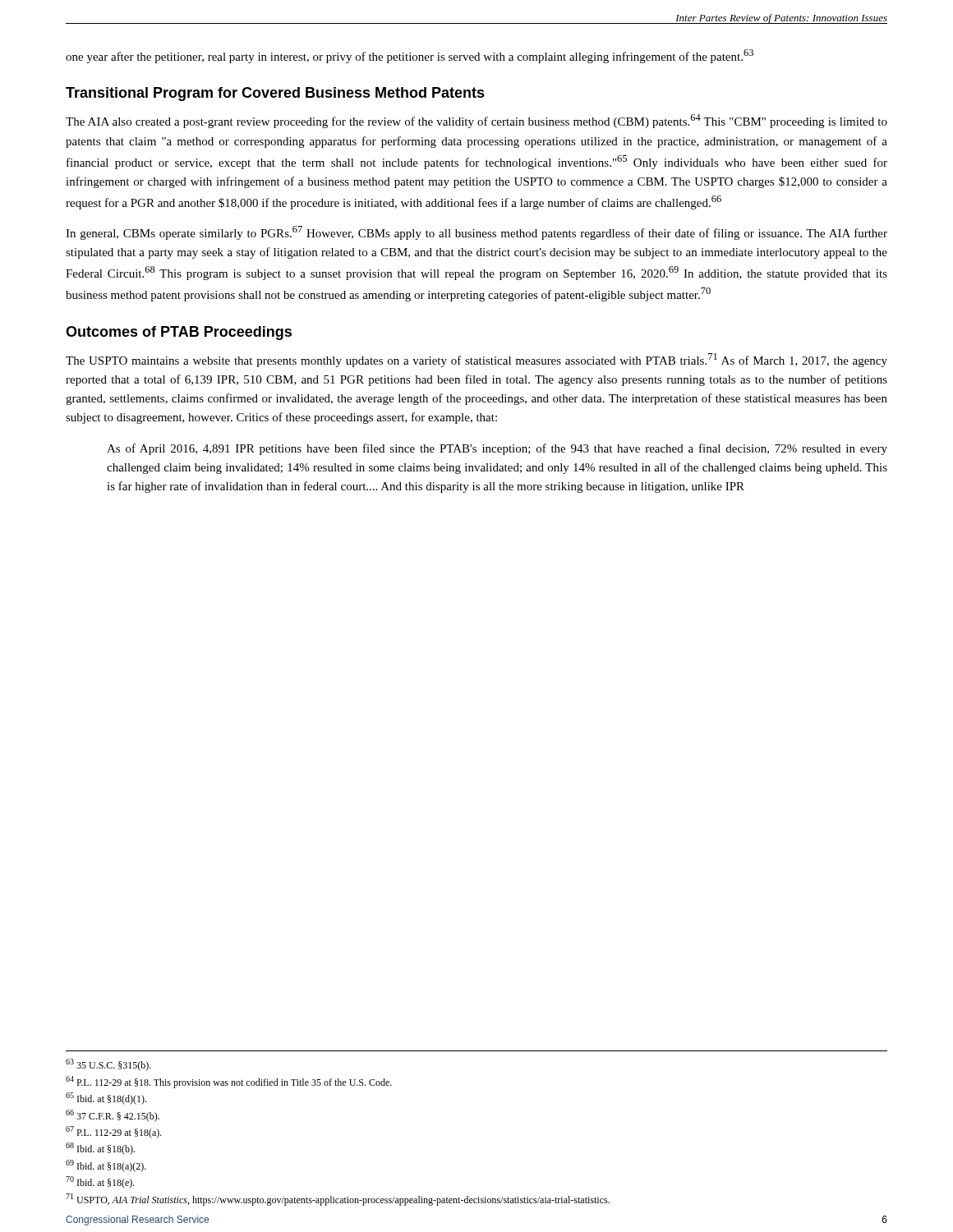Point to the text starting "66 37 C.F.R."

click(x=113, y=1115)
